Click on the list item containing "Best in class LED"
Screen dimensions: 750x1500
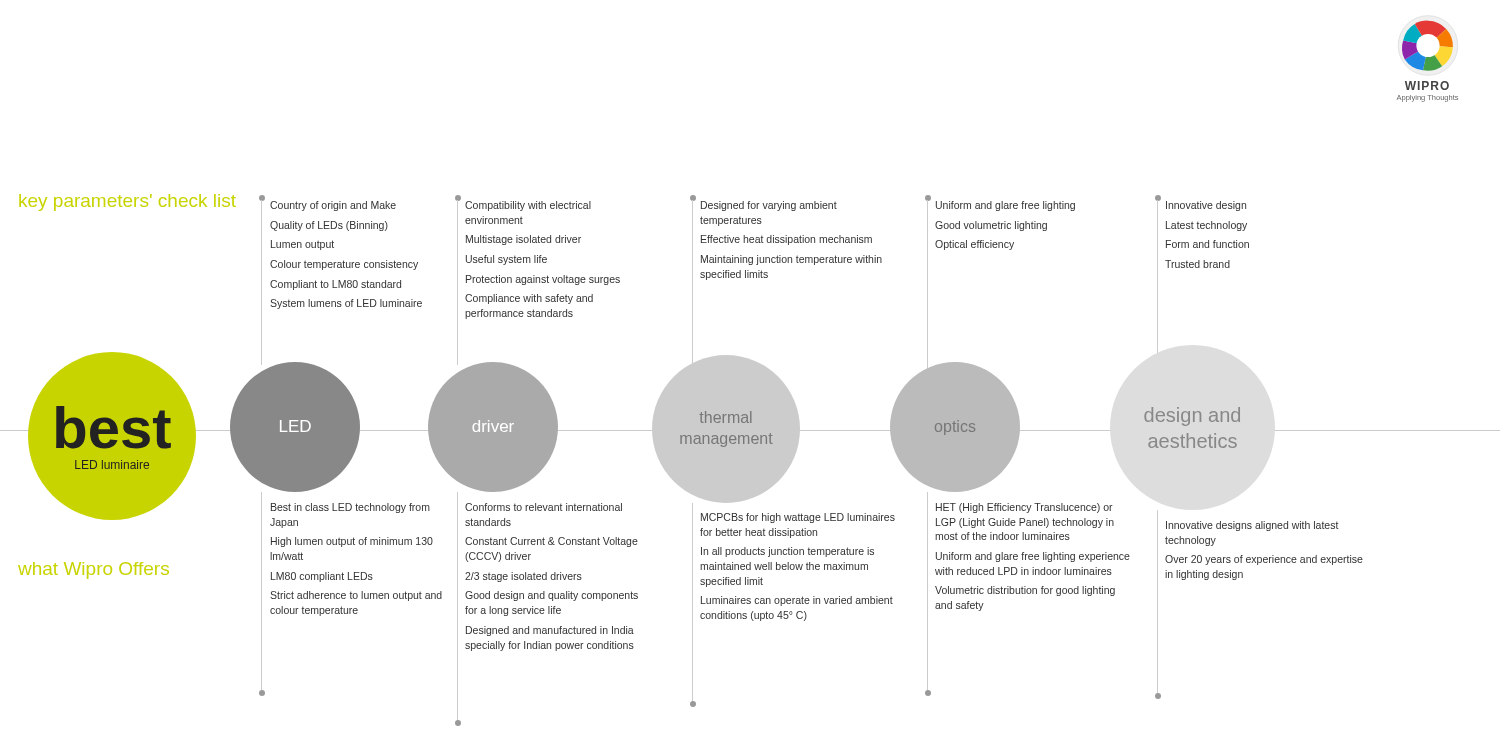tap(350, 508)
